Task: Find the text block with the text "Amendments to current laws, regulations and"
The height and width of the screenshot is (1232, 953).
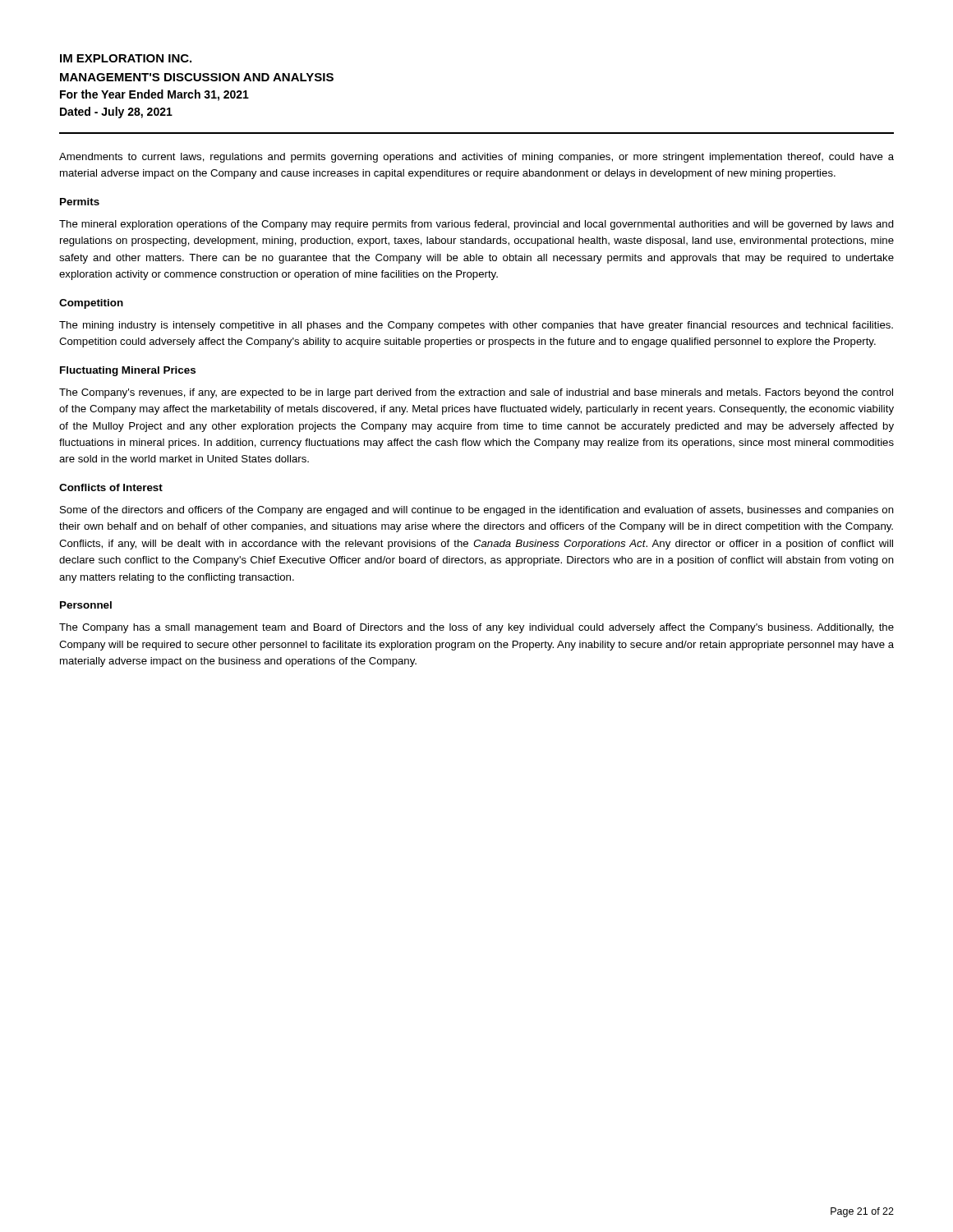Action: pyautogui.click(x=476, y=165)
